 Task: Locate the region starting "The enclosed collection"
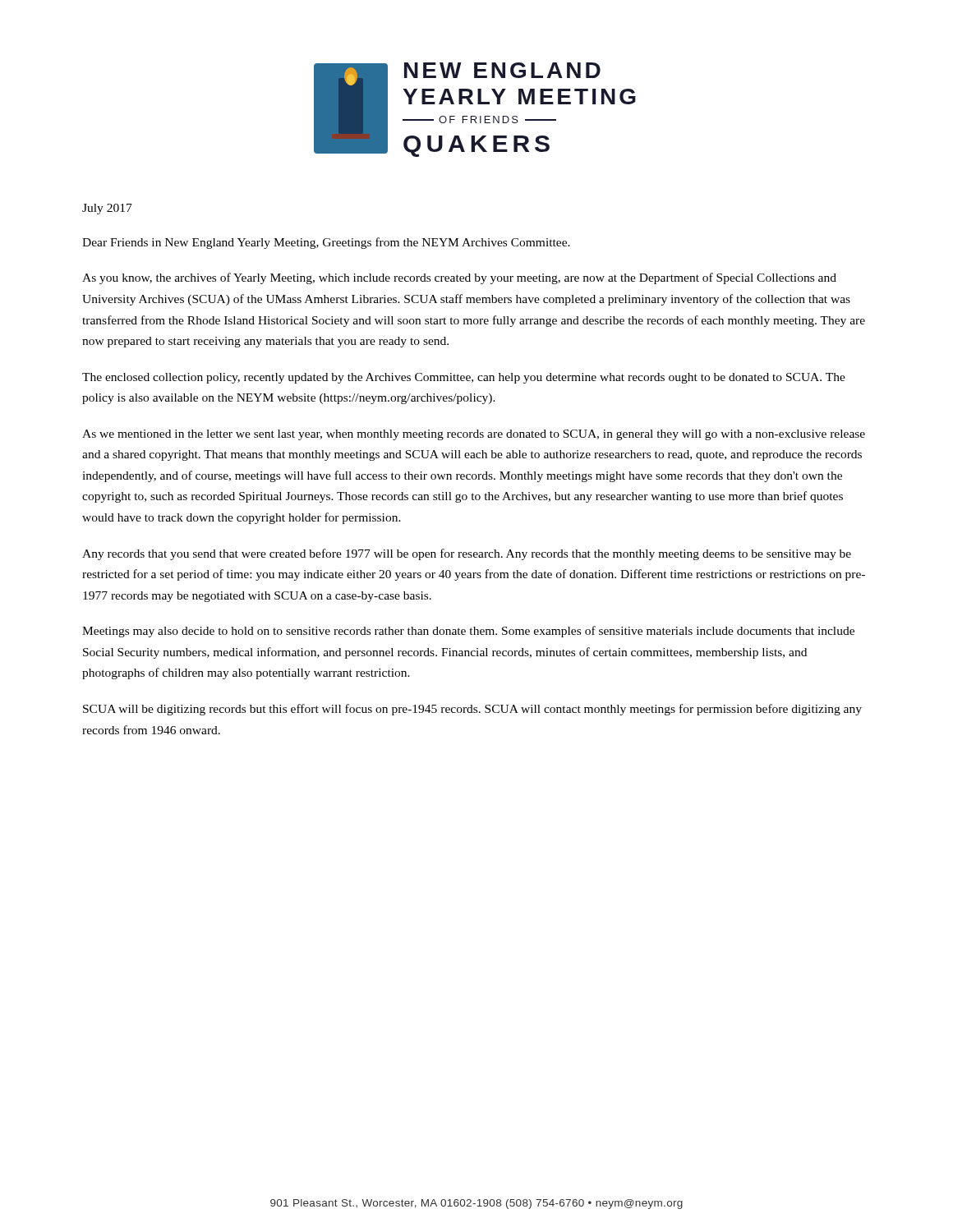point(464,387)
